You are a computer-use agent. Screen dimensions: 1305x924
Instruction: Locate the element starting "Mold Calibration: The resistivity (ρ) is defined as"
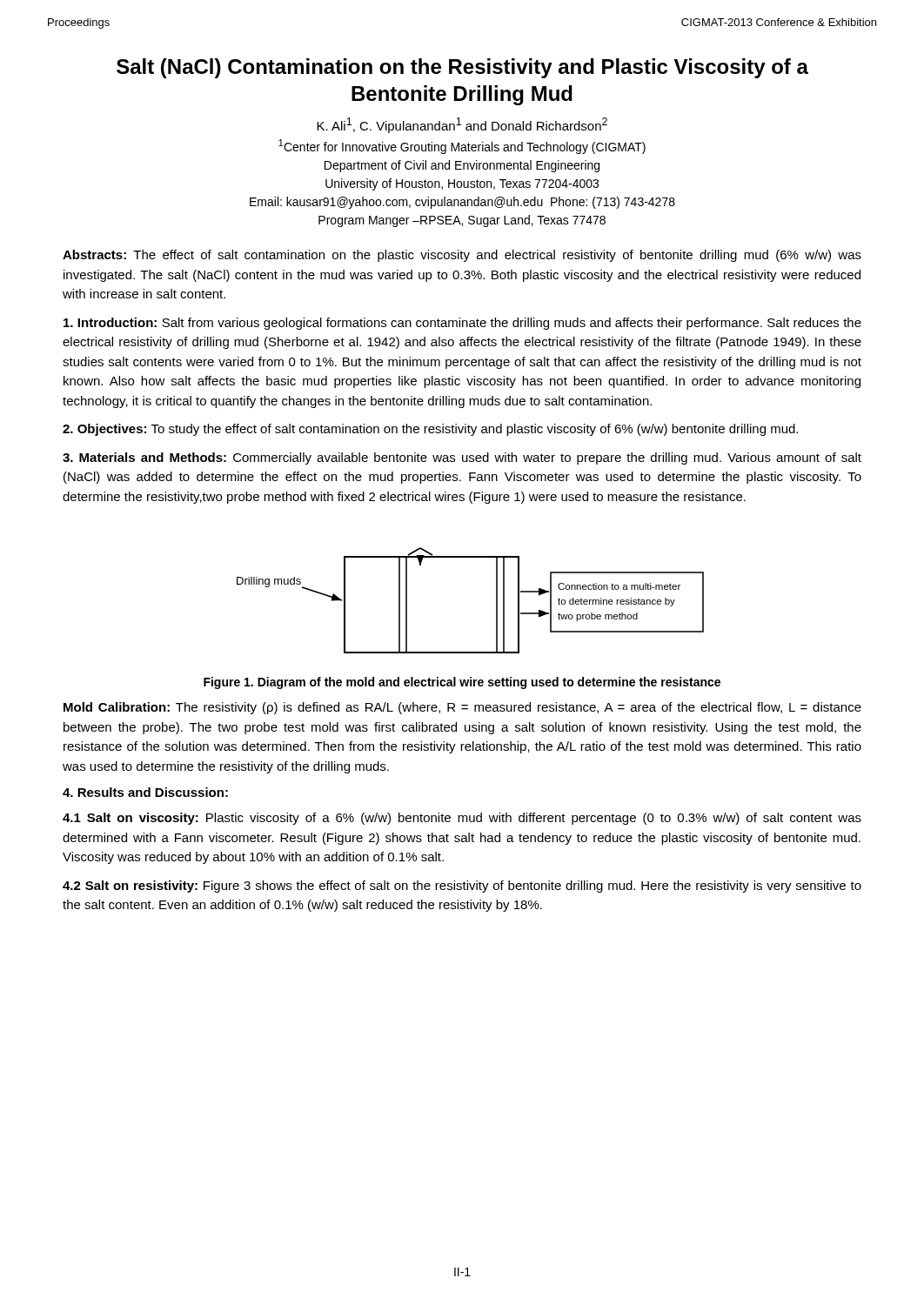pos(462,737)
